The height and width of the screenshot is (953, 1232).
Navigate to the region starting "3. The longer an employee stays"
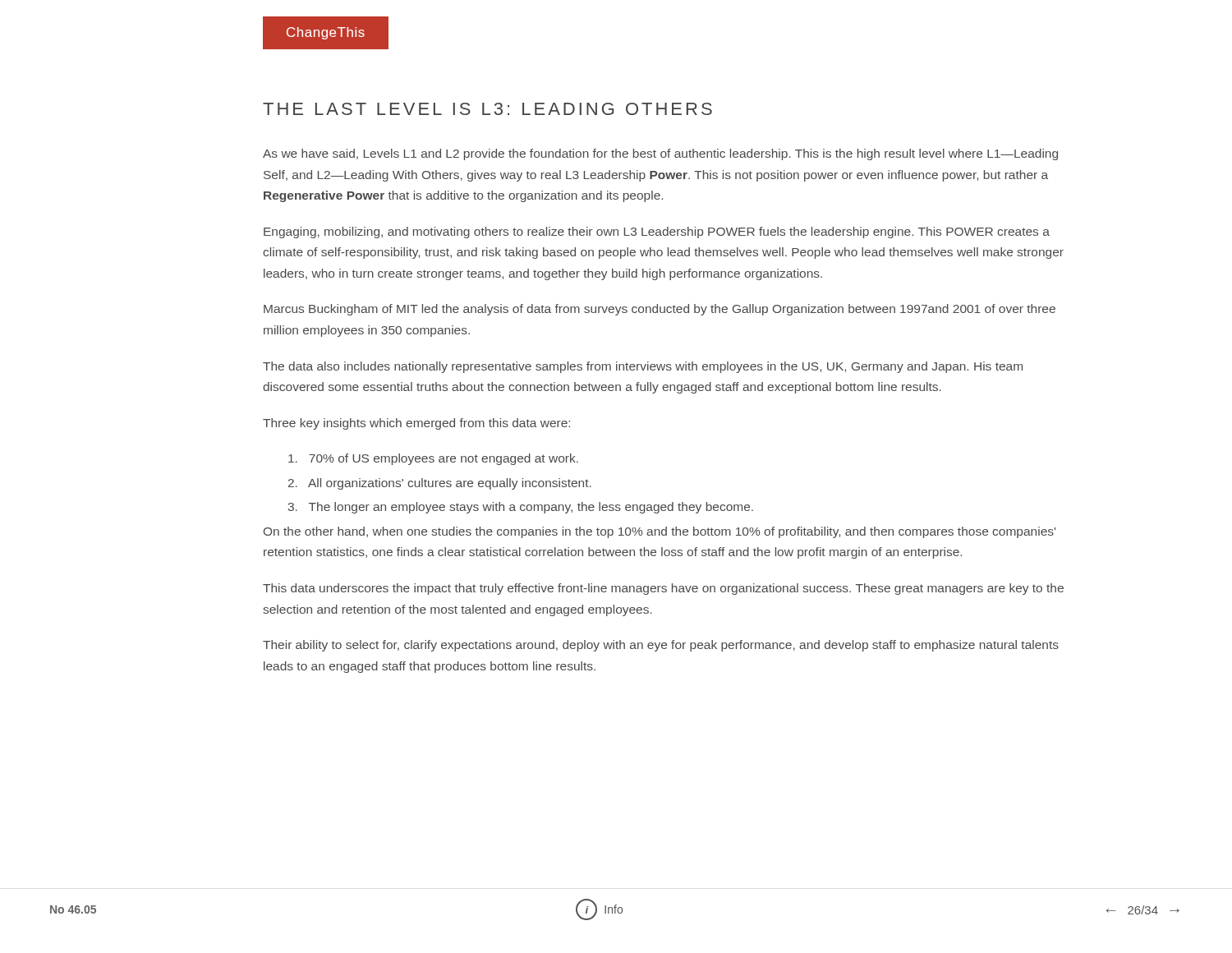point(665,507)
